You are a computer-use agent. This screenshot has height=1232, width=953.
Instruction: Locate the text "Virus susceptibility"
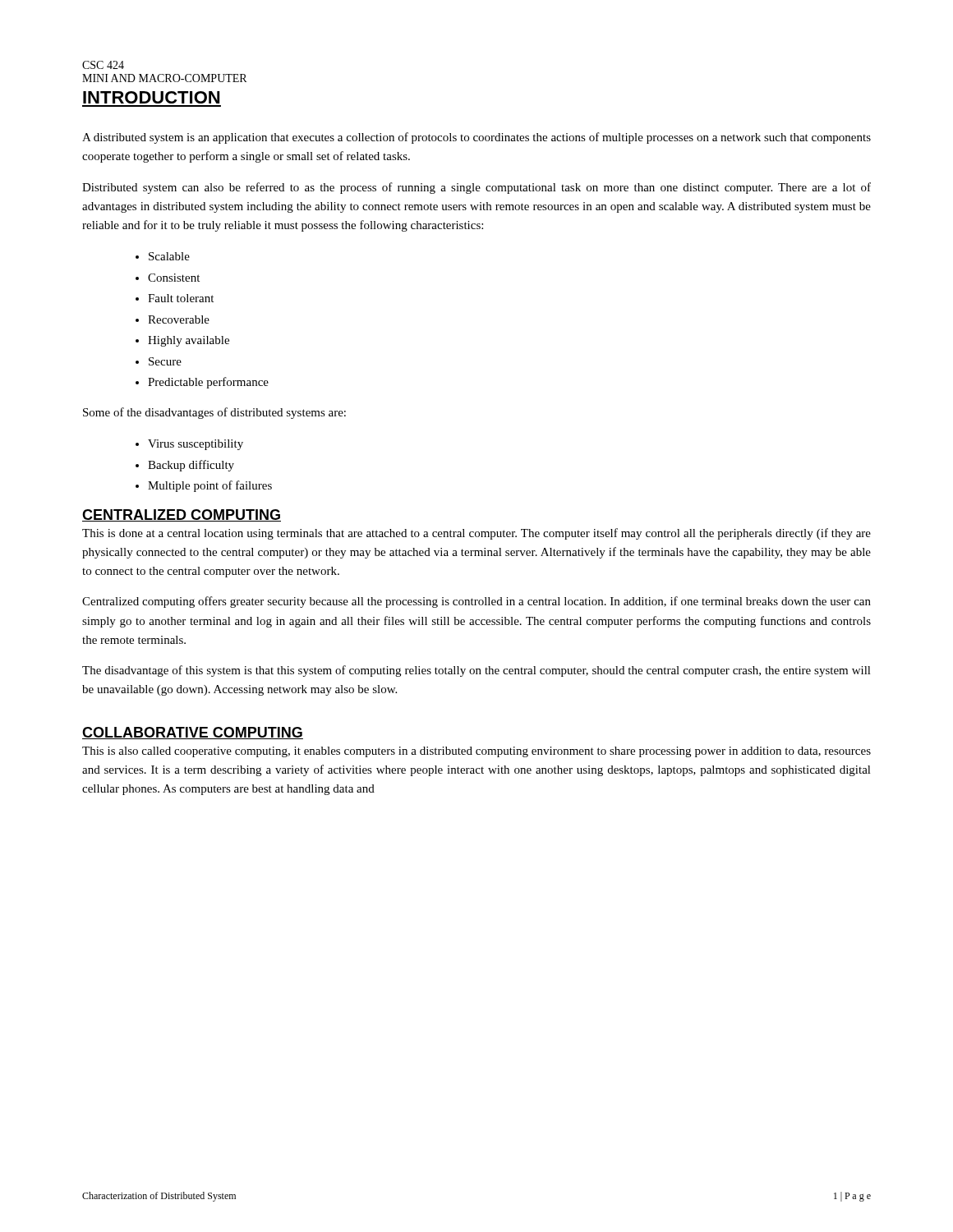pyautogui.click(x=196, y=444)
